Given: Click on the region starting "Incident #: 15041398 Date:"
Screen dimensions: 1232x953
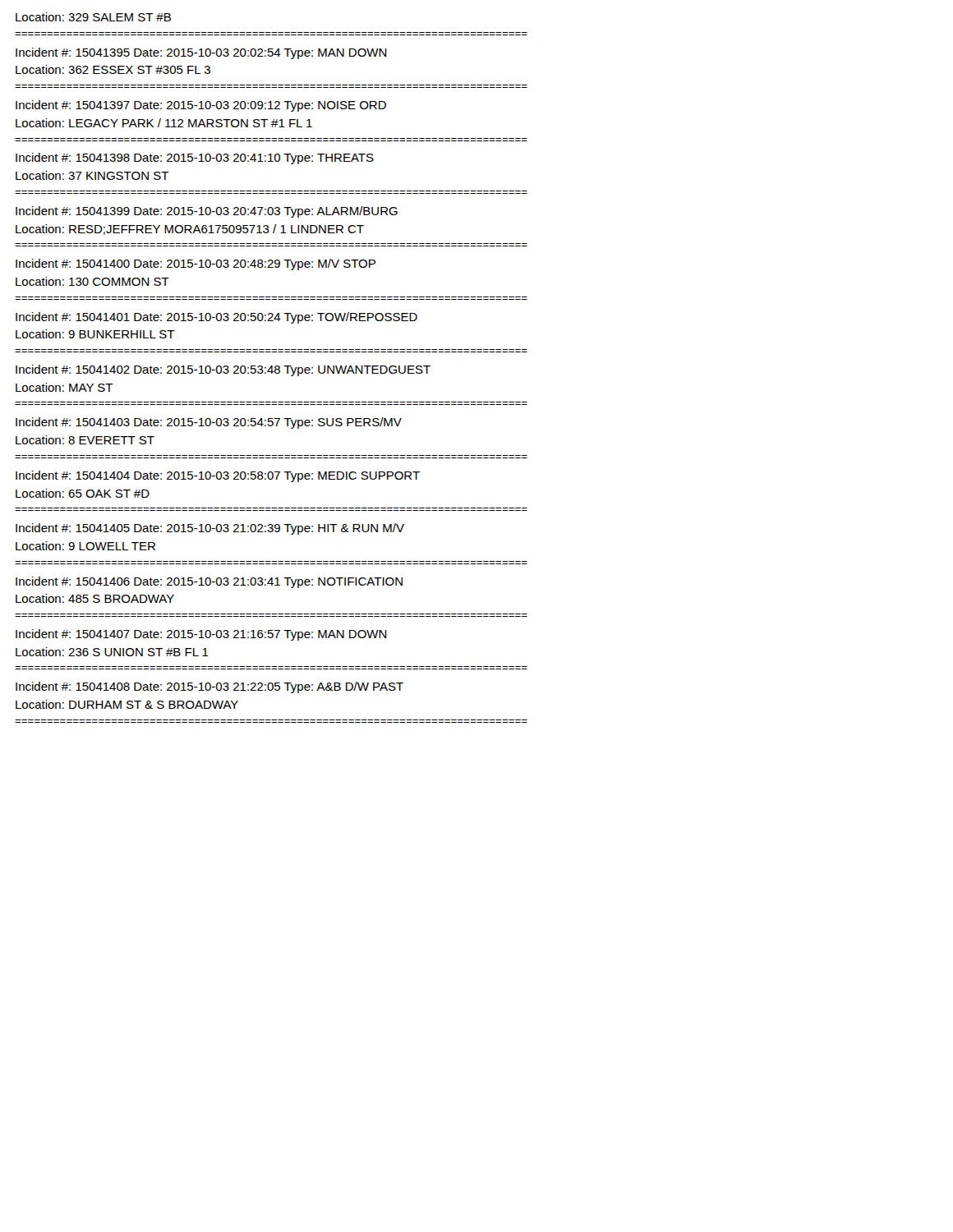Looking at the screenshot, I should (194, 167).
